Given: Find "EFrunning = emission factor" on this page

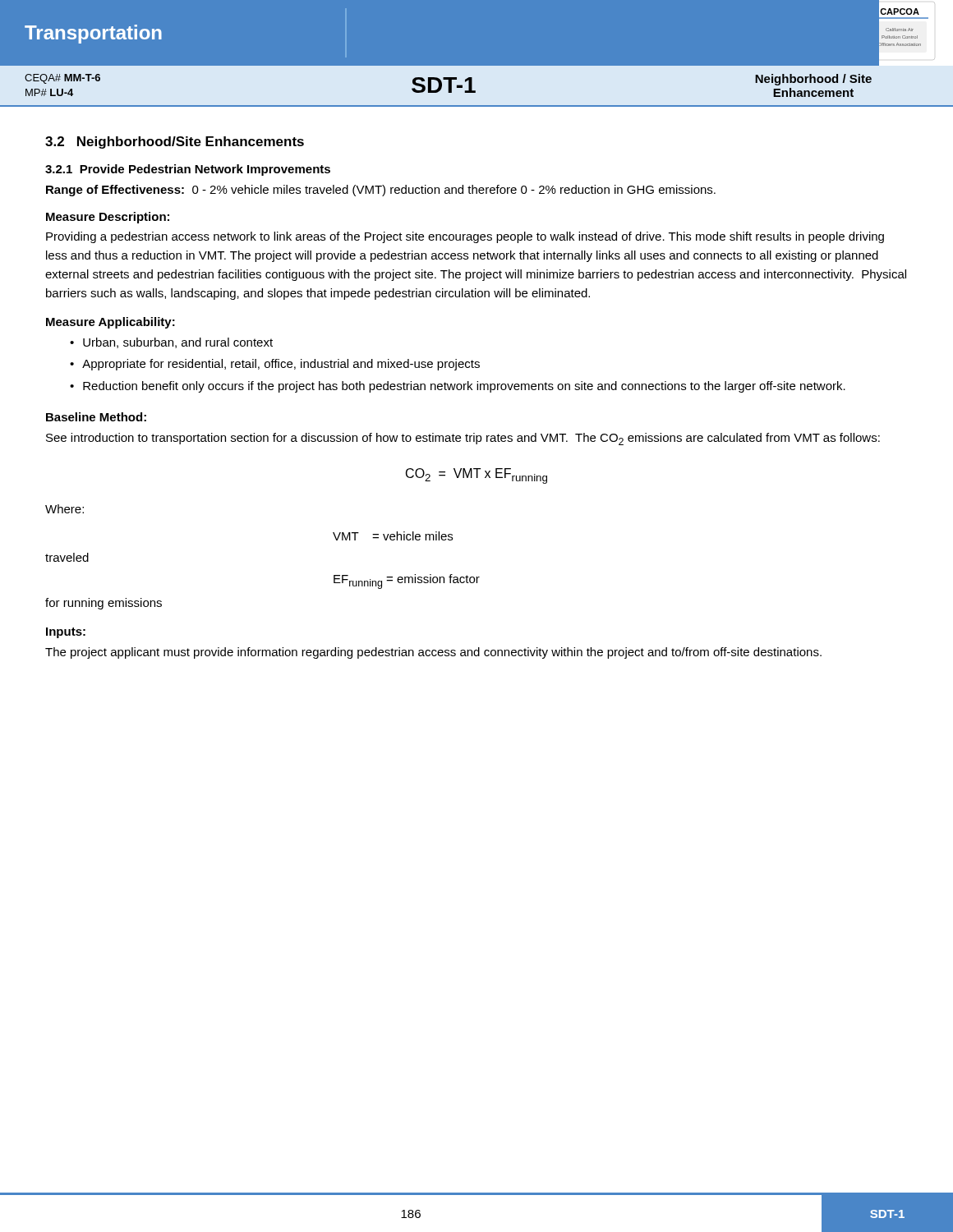Looking at the screenshot, I should click(x=406, y=581).
